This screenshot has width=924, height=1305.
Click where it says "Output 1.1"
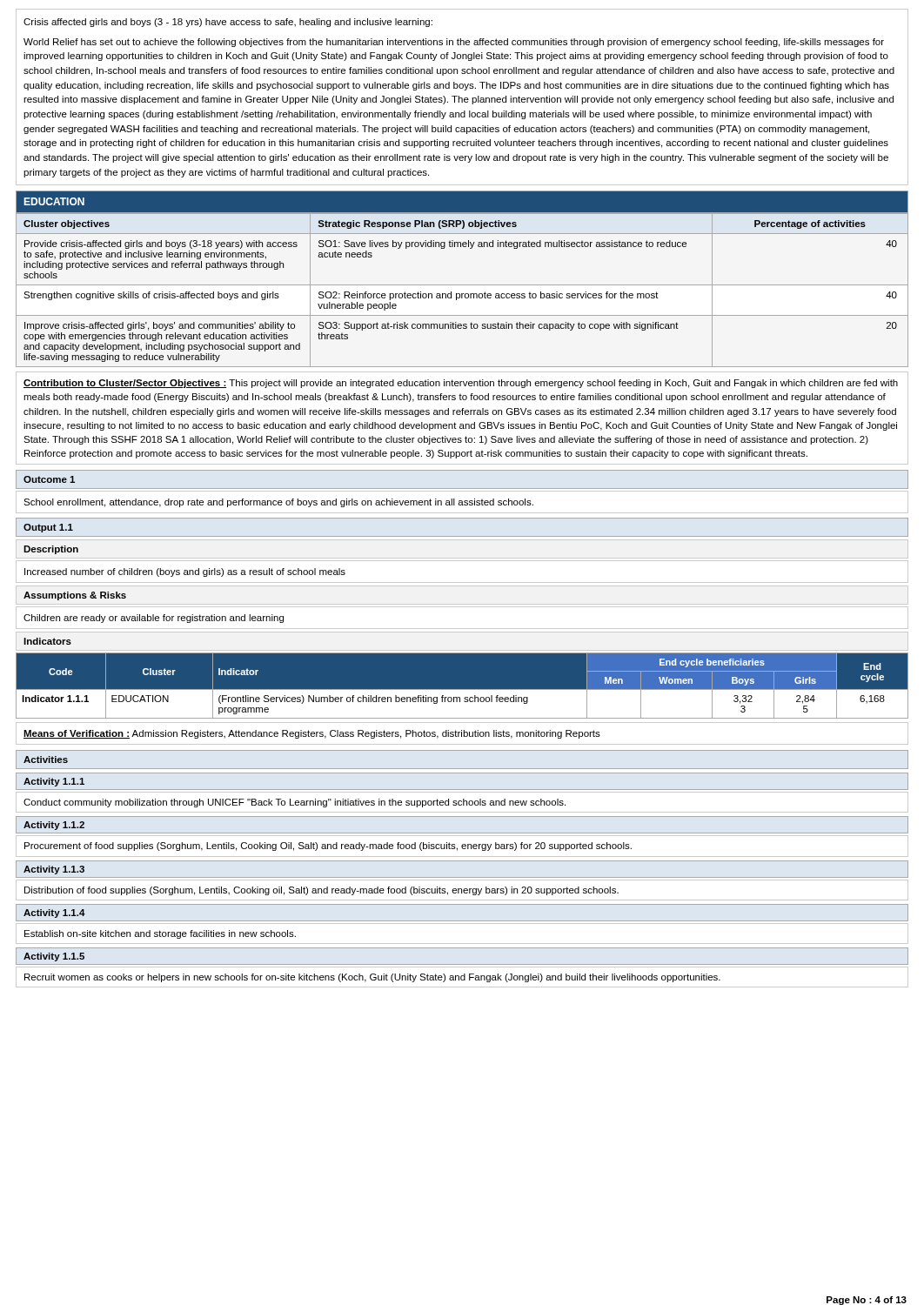click(x=48, y=527)
